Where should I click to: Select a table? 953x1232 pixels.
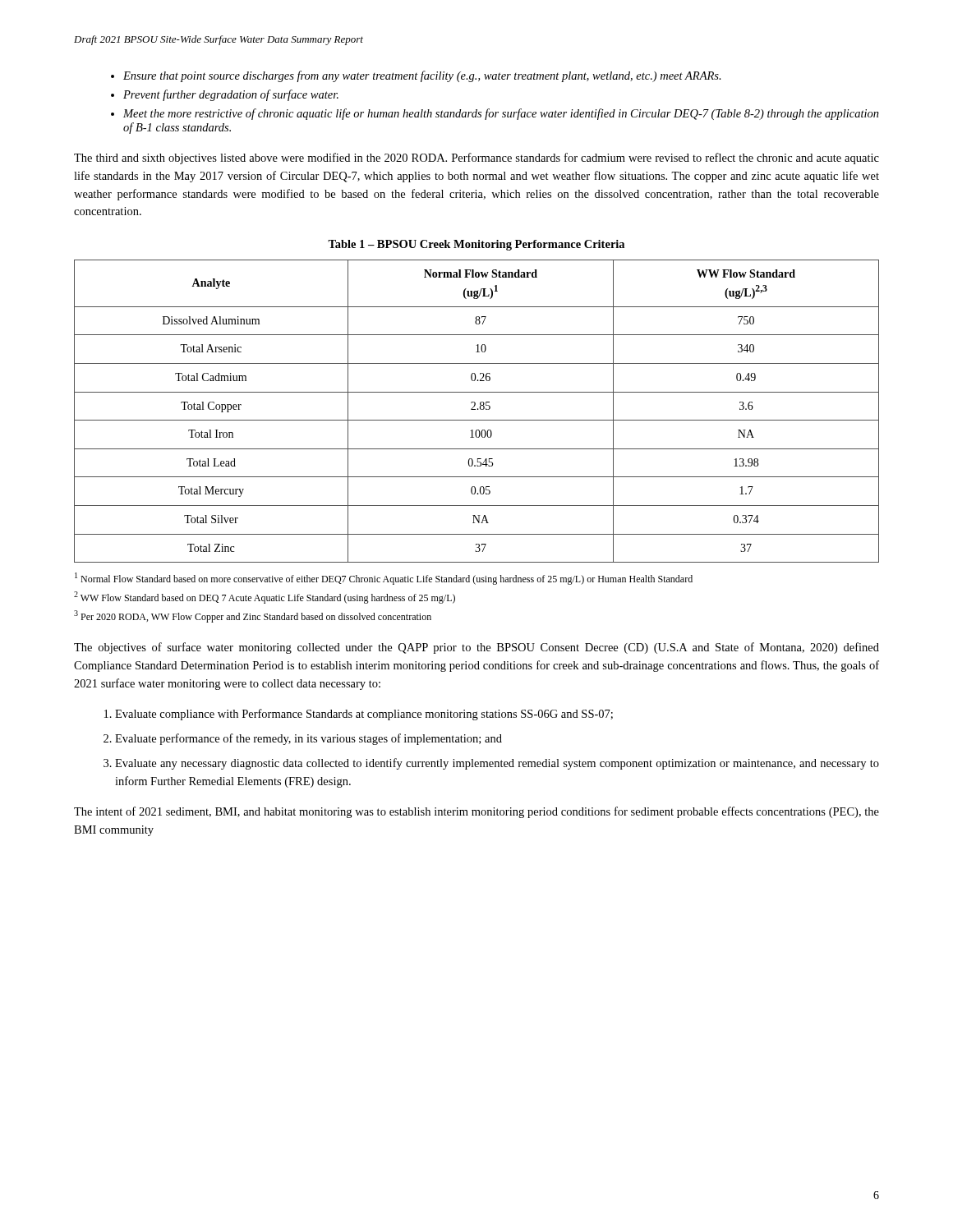[476, 411]
